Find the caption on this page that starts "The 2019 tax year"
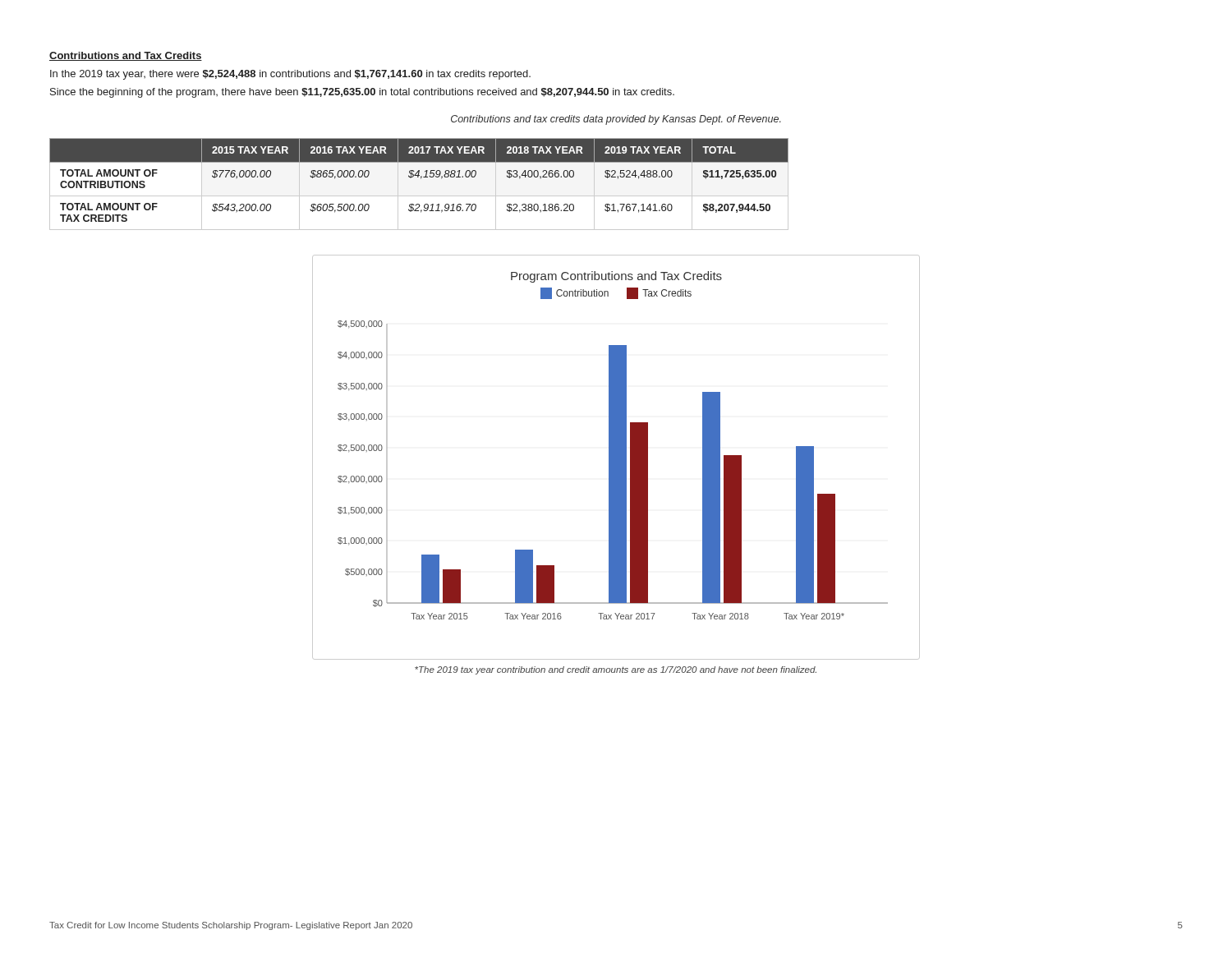This screenshot has height=953, width=1232. coord(616,670)
